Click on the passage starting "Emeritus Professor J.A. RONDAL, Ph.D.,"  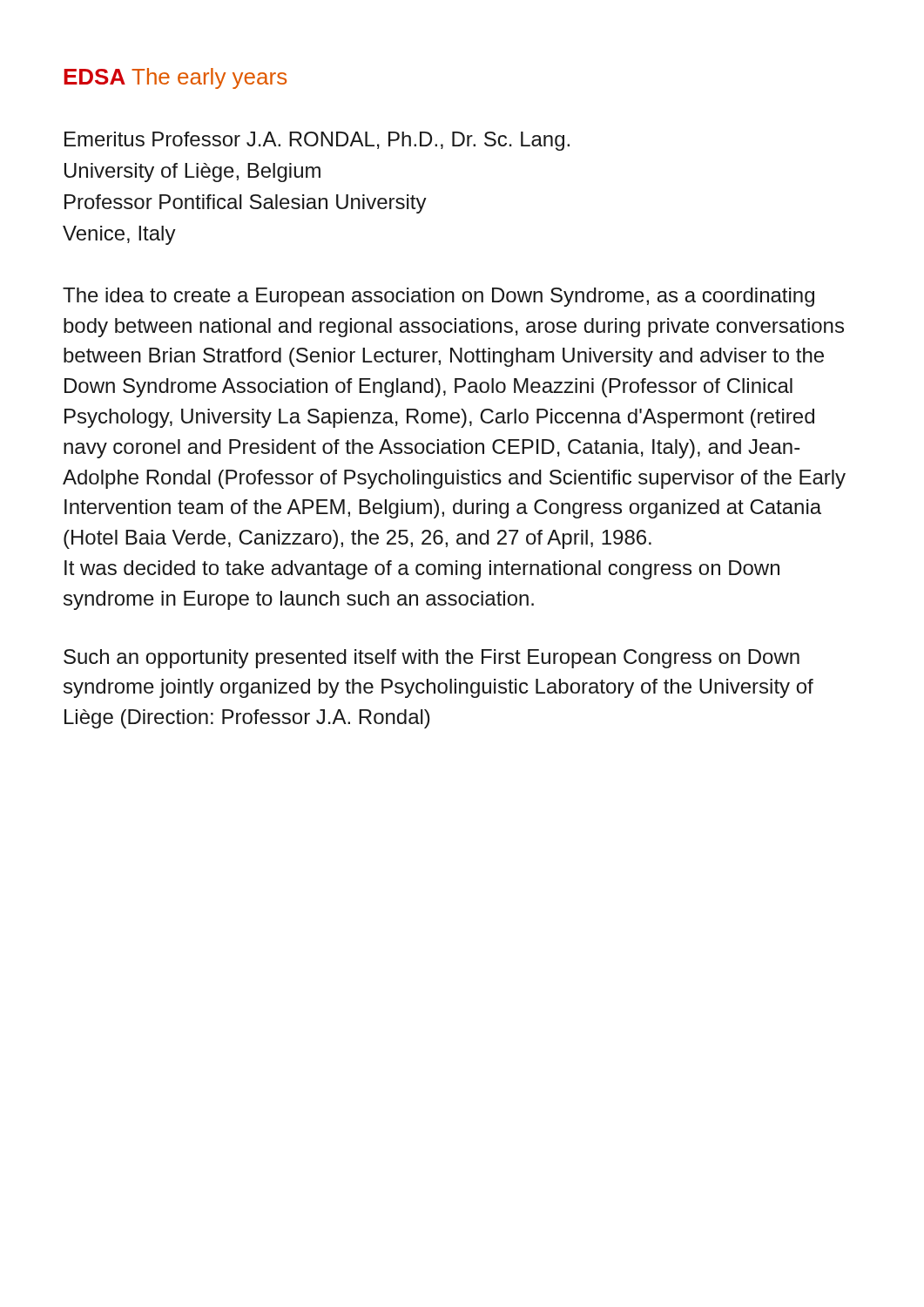(317, 186)
